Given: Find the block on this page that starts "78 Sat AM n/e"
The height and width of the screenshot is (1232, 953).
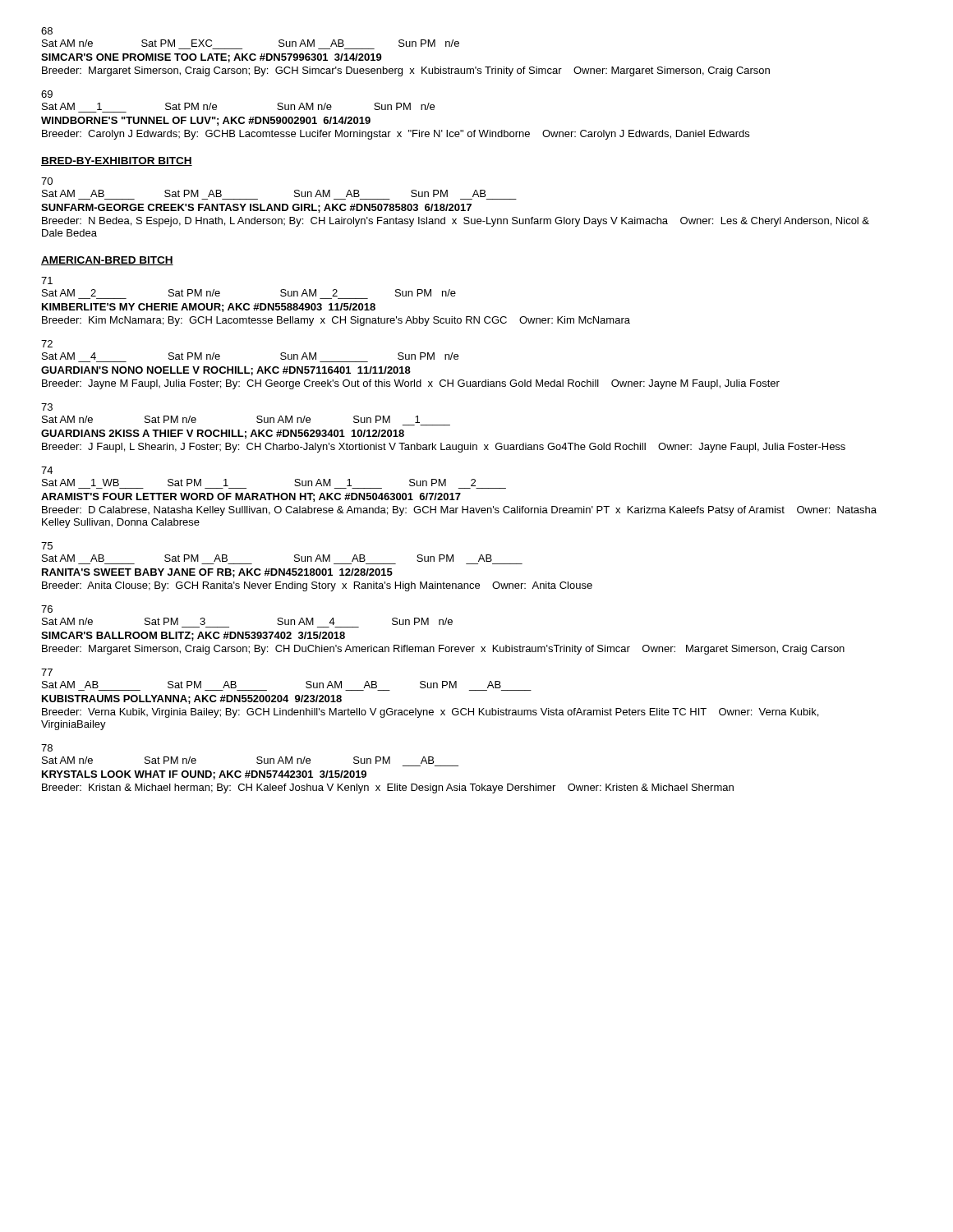Looking at the screenshot, I should click(x=460, y=768).
